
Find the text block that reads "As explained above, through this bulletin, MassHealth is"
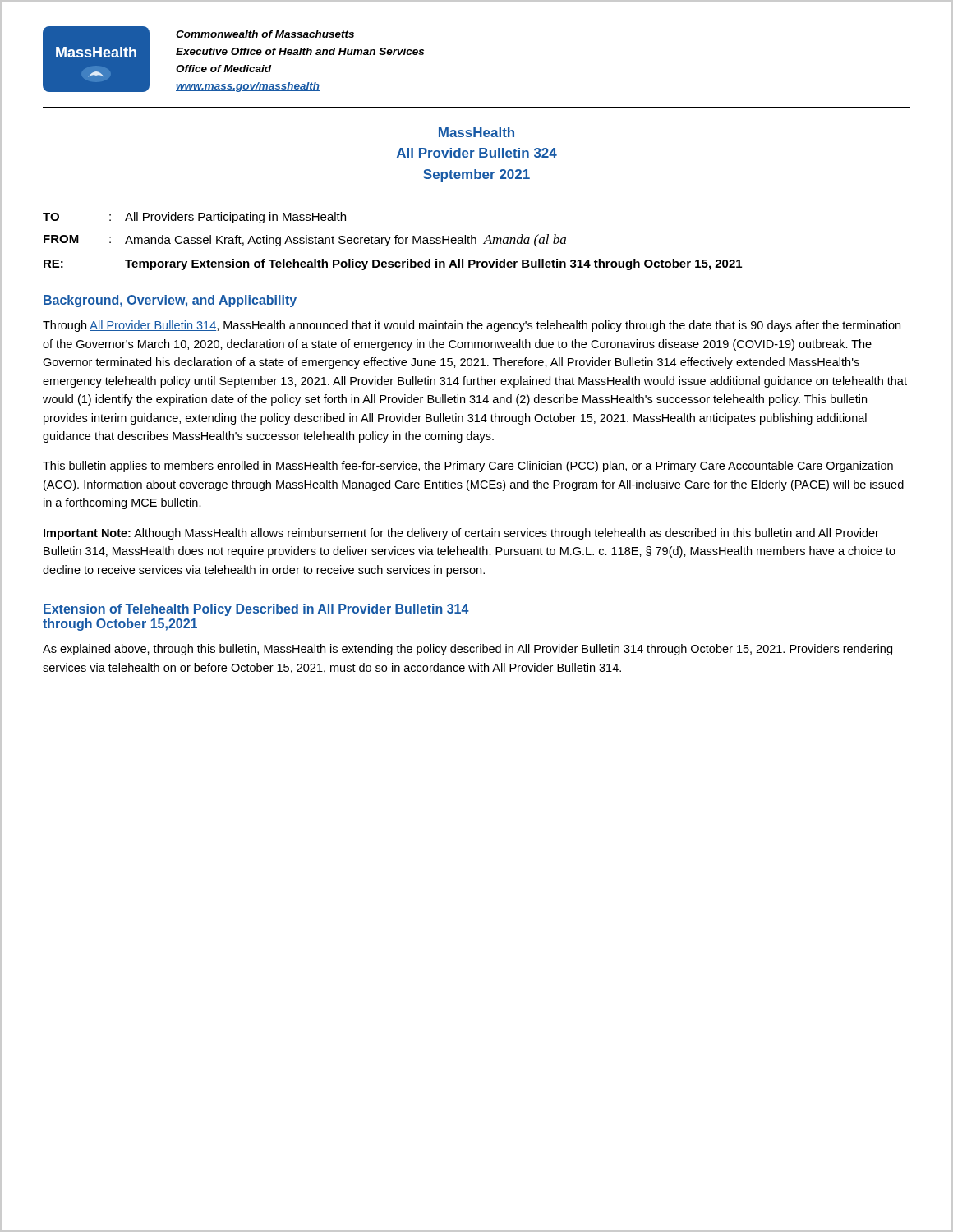pos(468,658)
